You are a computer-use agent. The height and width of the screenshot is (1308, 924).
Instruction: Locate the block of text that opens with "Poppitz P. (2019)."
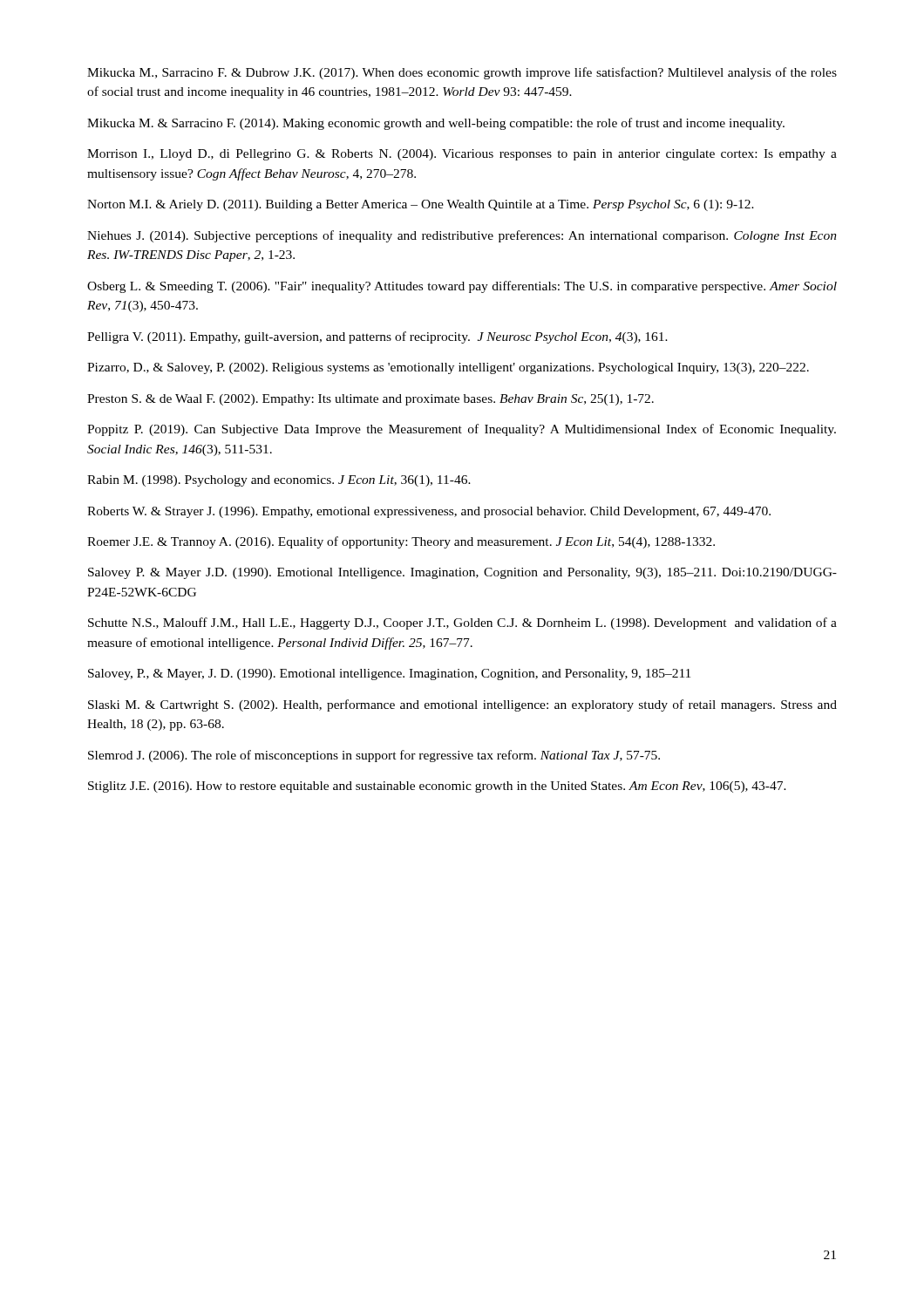click(462, 439)
